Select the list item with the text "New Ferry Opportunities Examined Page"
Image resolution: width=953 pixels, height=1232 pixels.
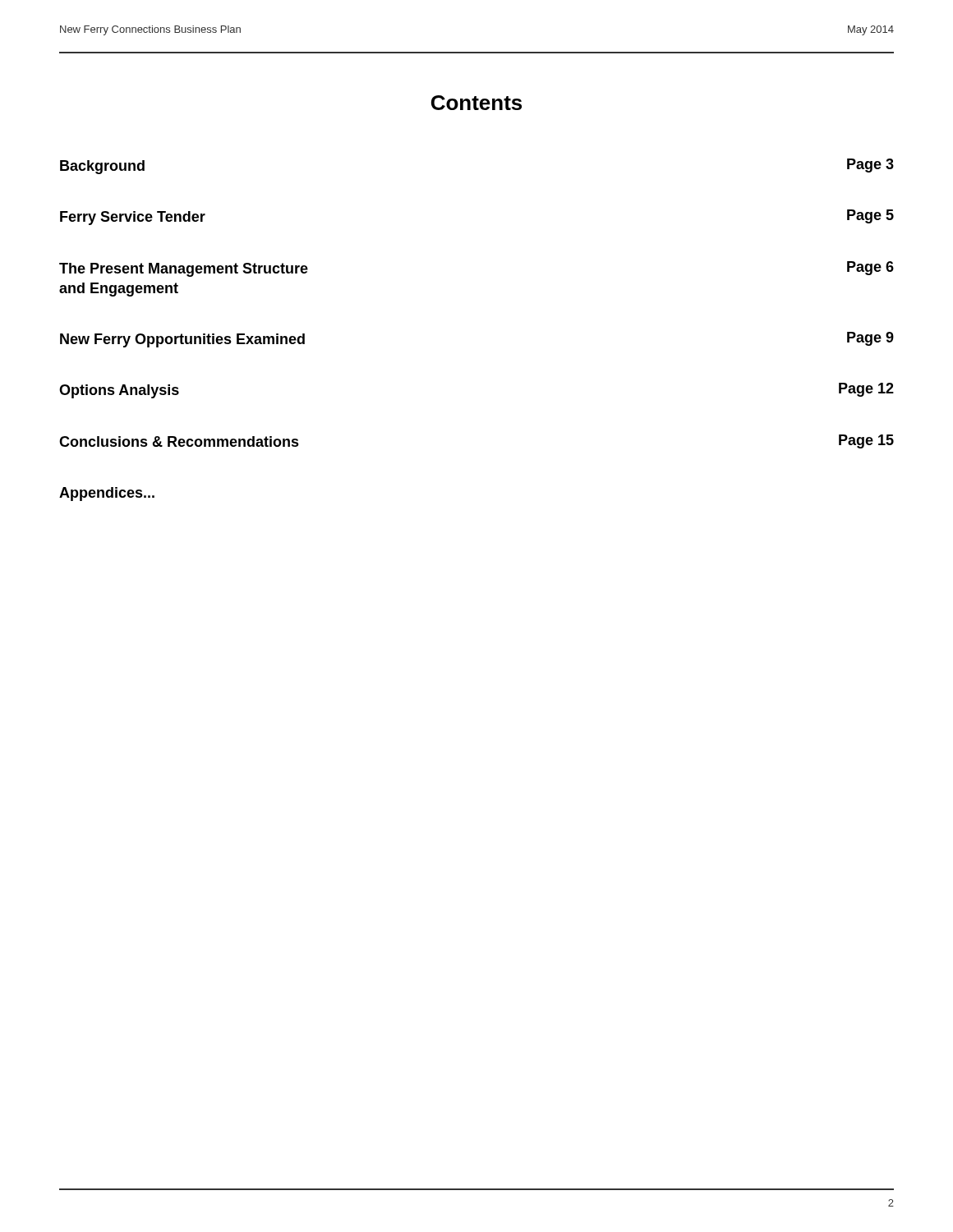[x=180, y=340]
